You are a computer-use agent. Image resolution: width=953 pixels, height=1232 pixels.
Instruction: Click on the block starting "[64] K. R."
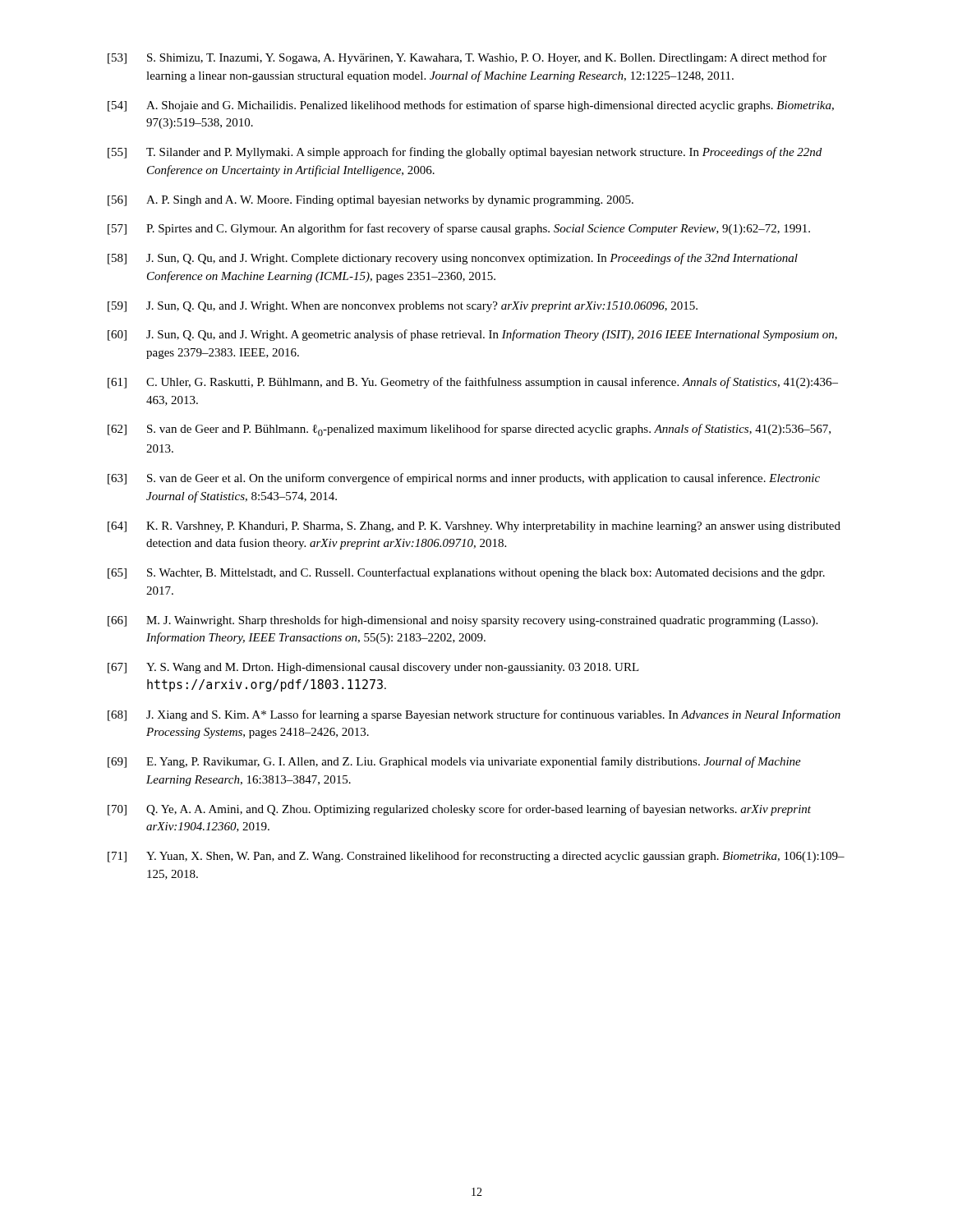pos(476,535)
